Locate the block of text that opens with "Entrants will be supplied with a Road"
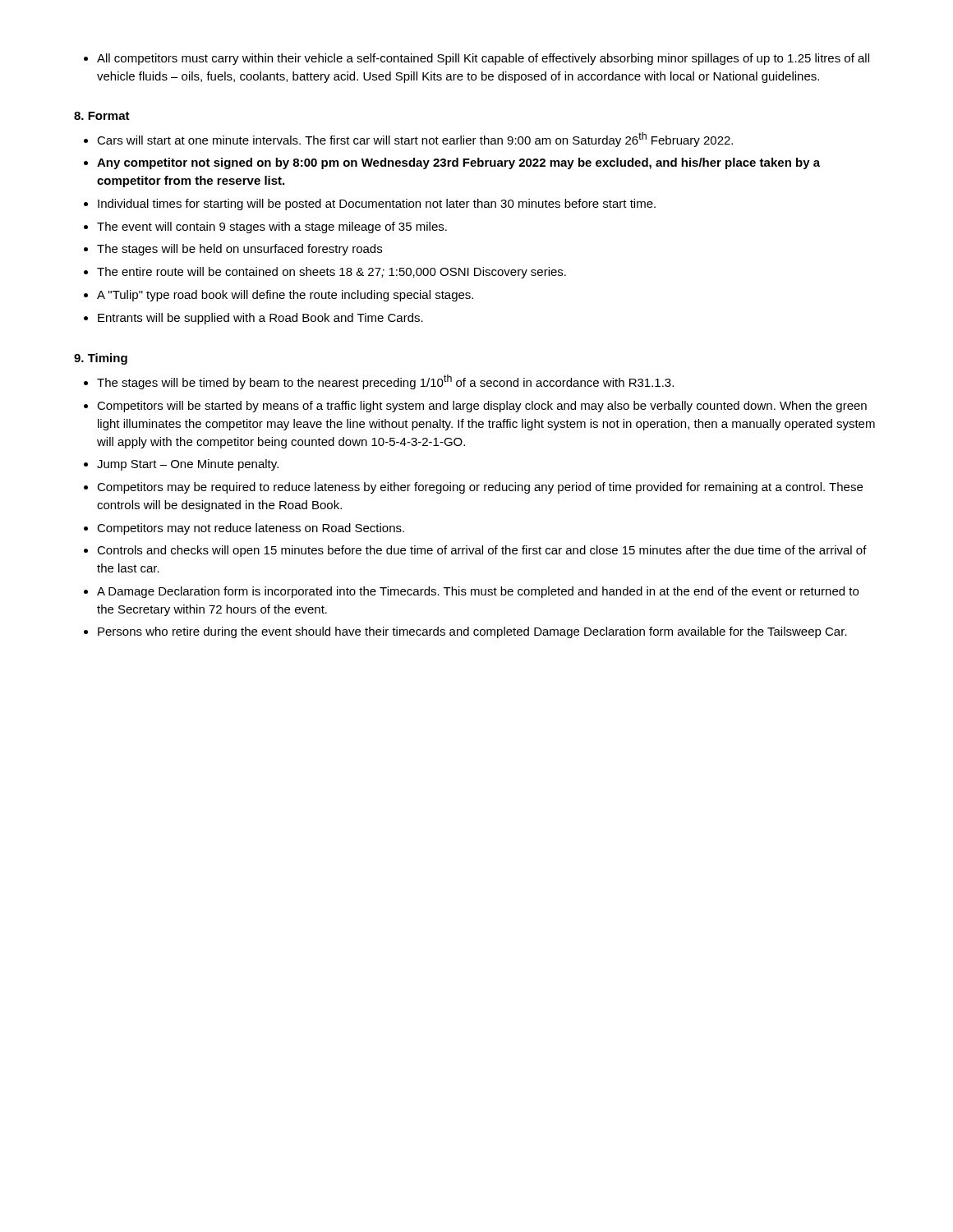Image resolution: width=953 pixels, height=1232 pixels. coord(253,319)
